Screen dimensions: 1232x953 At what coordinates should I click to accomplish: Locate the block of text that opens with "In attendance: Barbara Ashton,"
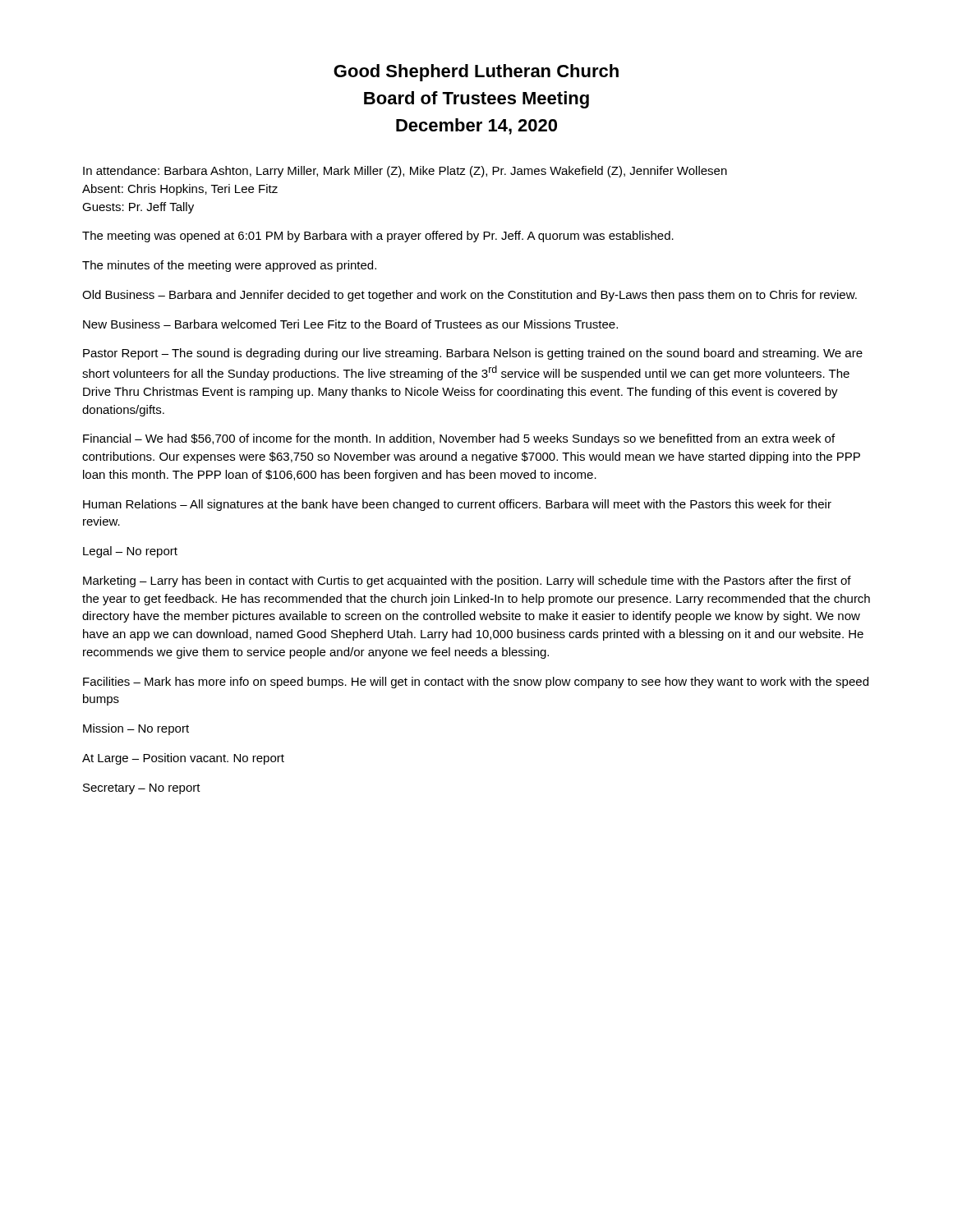pyautogui.click(x=405, y=172)
